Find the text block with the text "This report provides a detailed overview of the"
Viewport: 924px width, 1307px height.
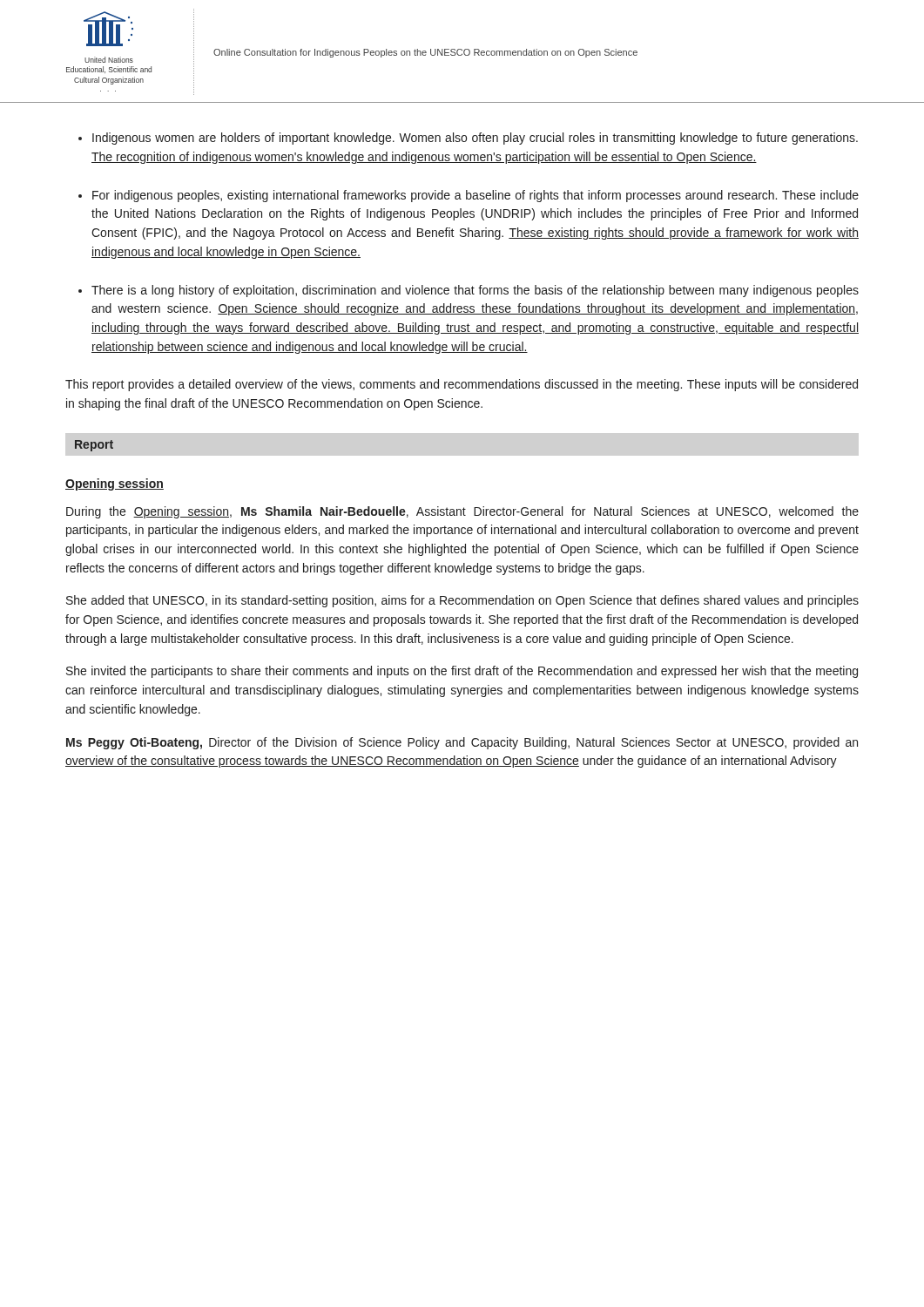(462, 394)
